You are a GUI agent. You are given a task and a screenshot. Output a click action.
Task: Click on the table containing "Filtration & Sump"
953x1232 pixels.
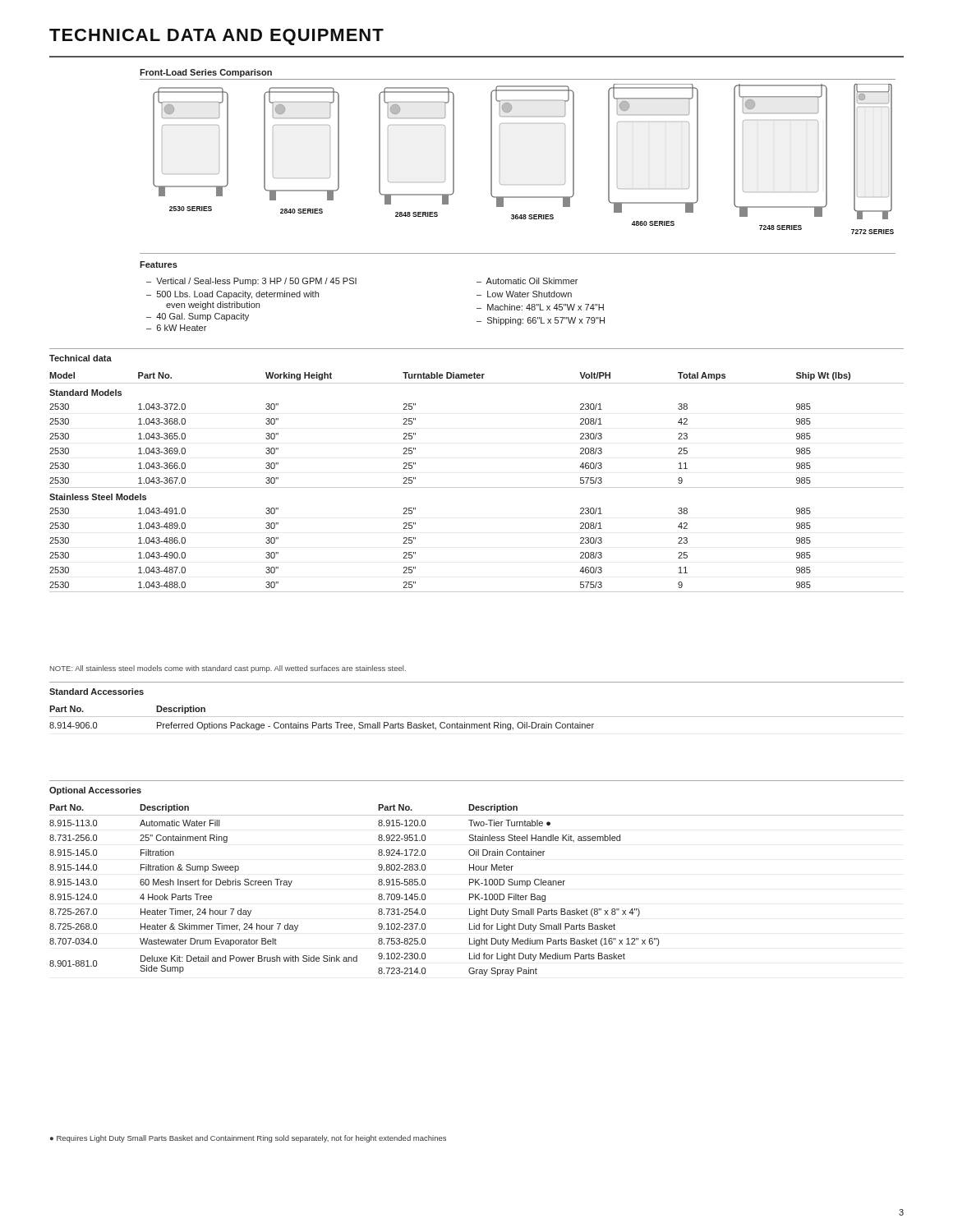pos(476,889)
